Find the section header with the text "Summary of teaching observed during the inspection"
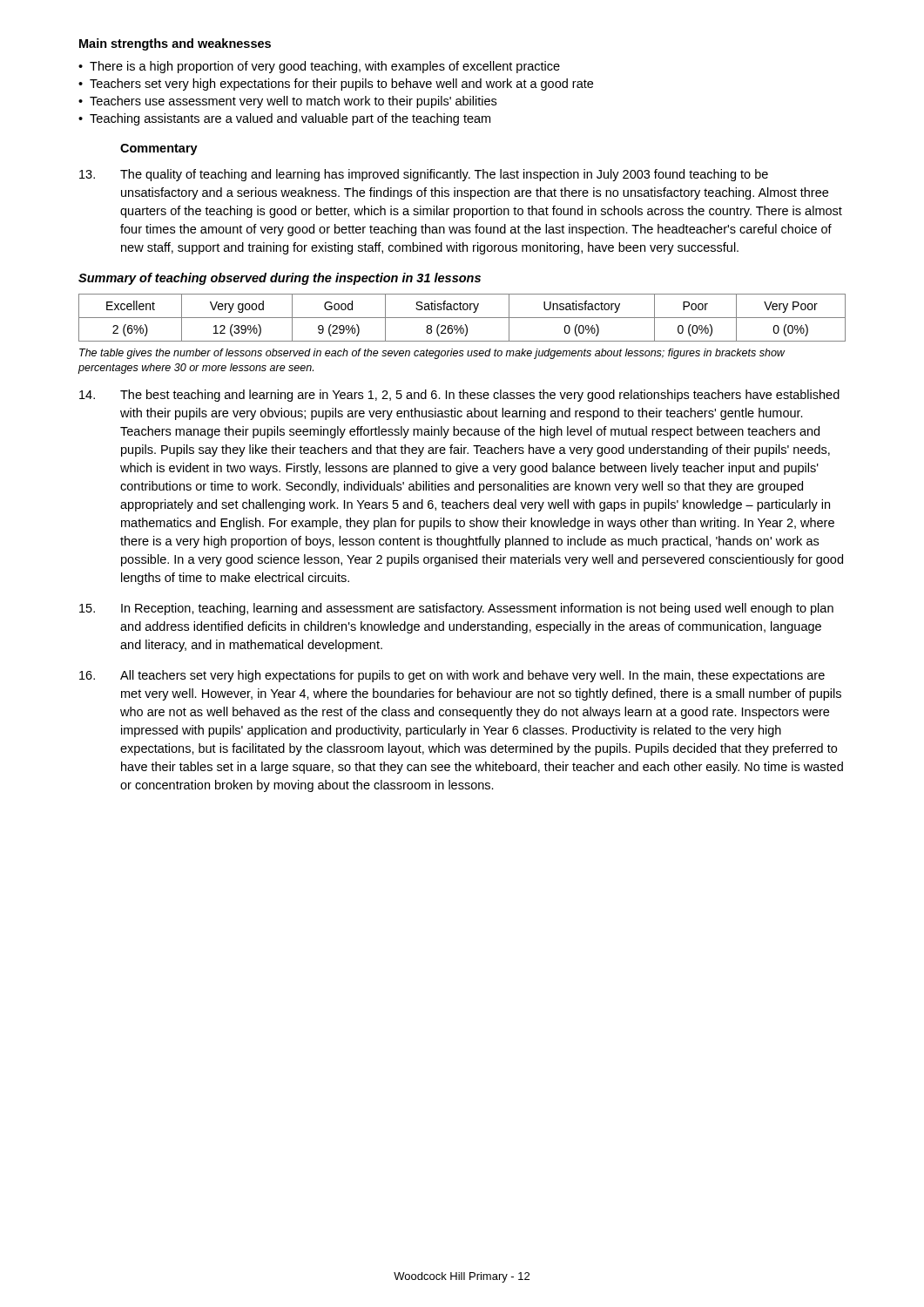This screenshot has height=1307, width=924. (x=280, y=278)
